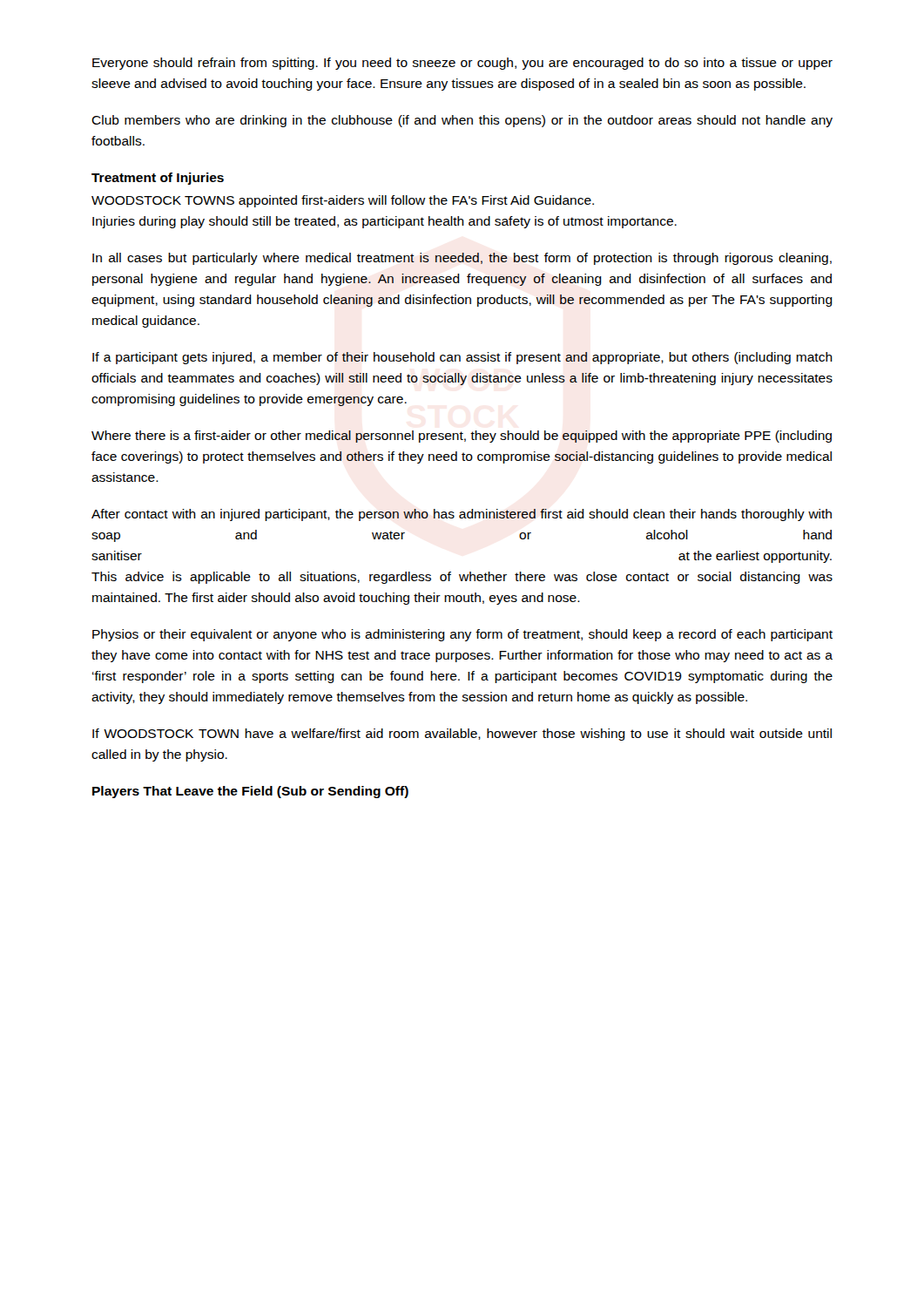Point to the section header beginning "Players That Leave the"
This screenshot has height=1307, width=924.
tap(250, 791)
